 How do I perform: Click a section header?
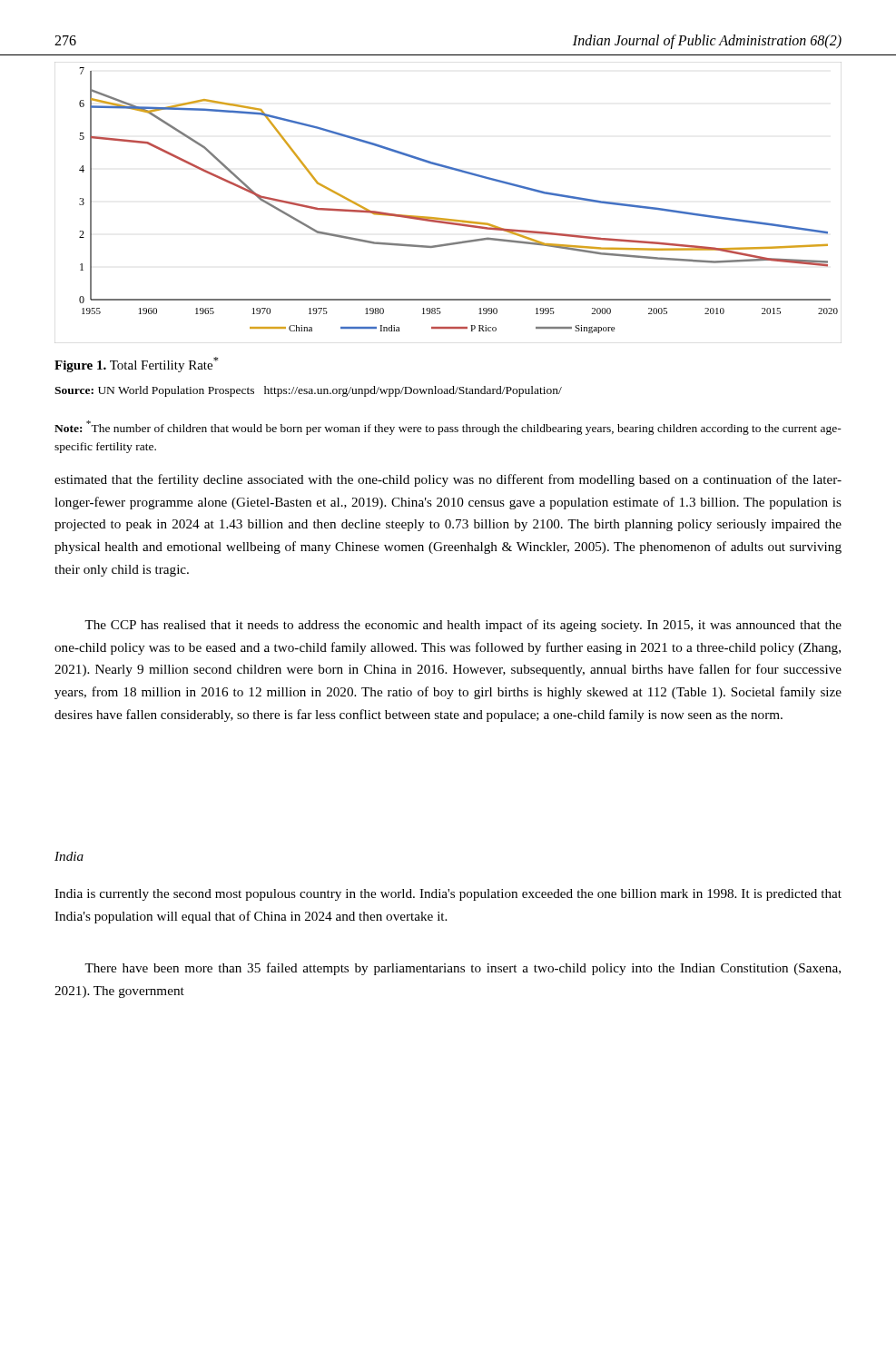[x=69, y=856]
